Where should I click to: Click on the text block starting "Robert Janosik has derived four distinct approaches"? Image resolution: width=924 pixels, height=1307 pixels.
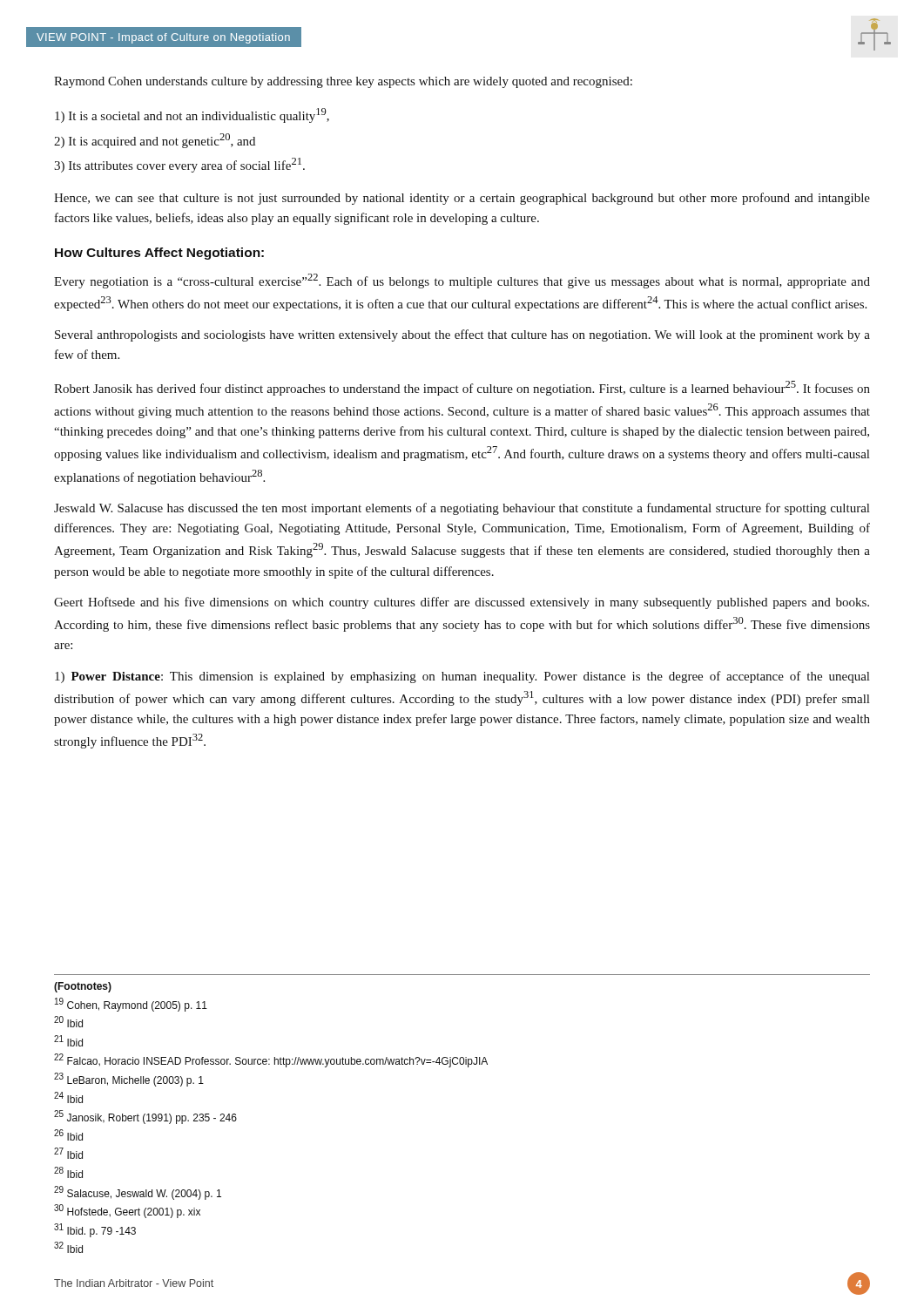point(462,432)
